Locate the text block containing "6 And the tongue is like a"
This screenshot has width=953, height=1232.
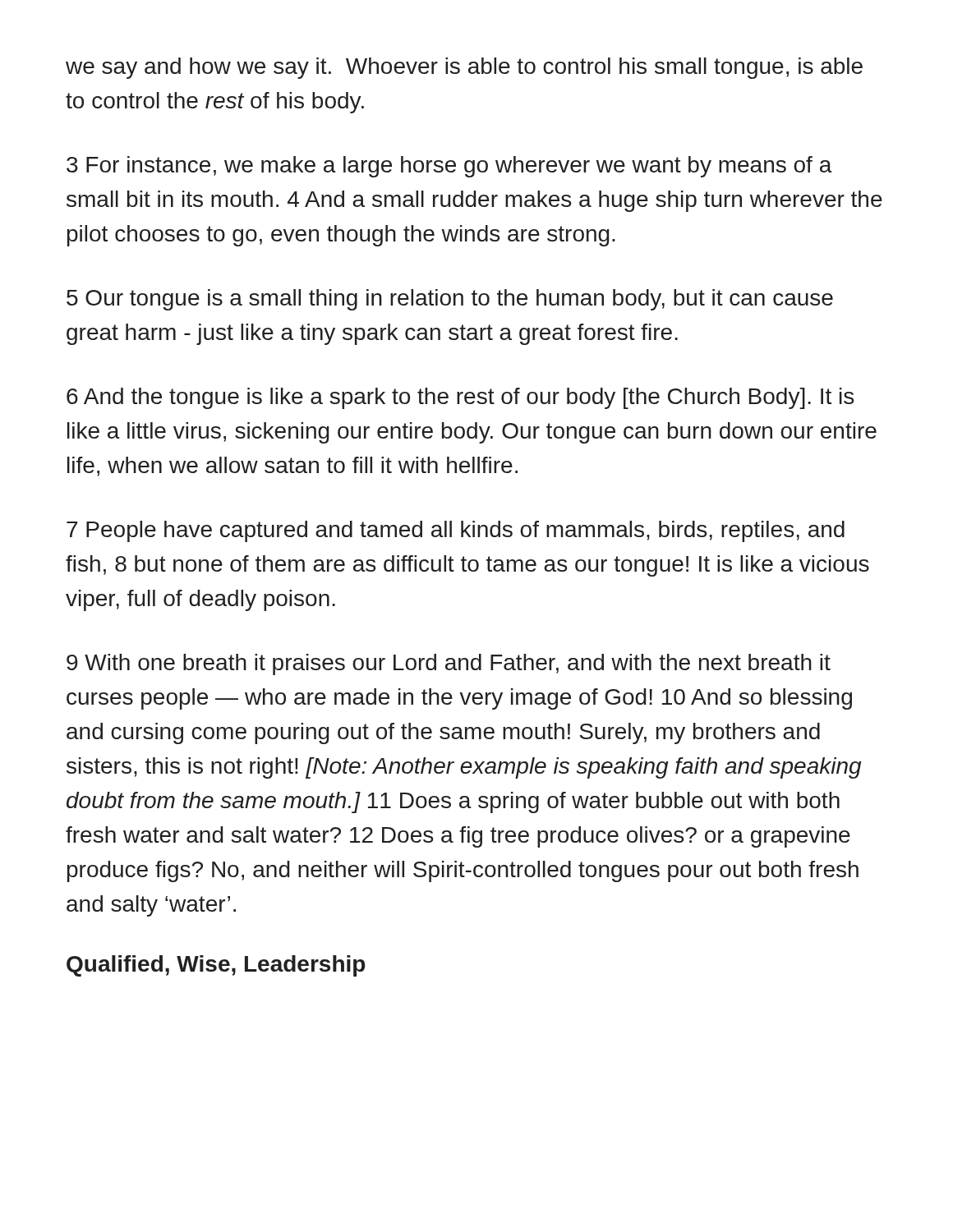471,431
